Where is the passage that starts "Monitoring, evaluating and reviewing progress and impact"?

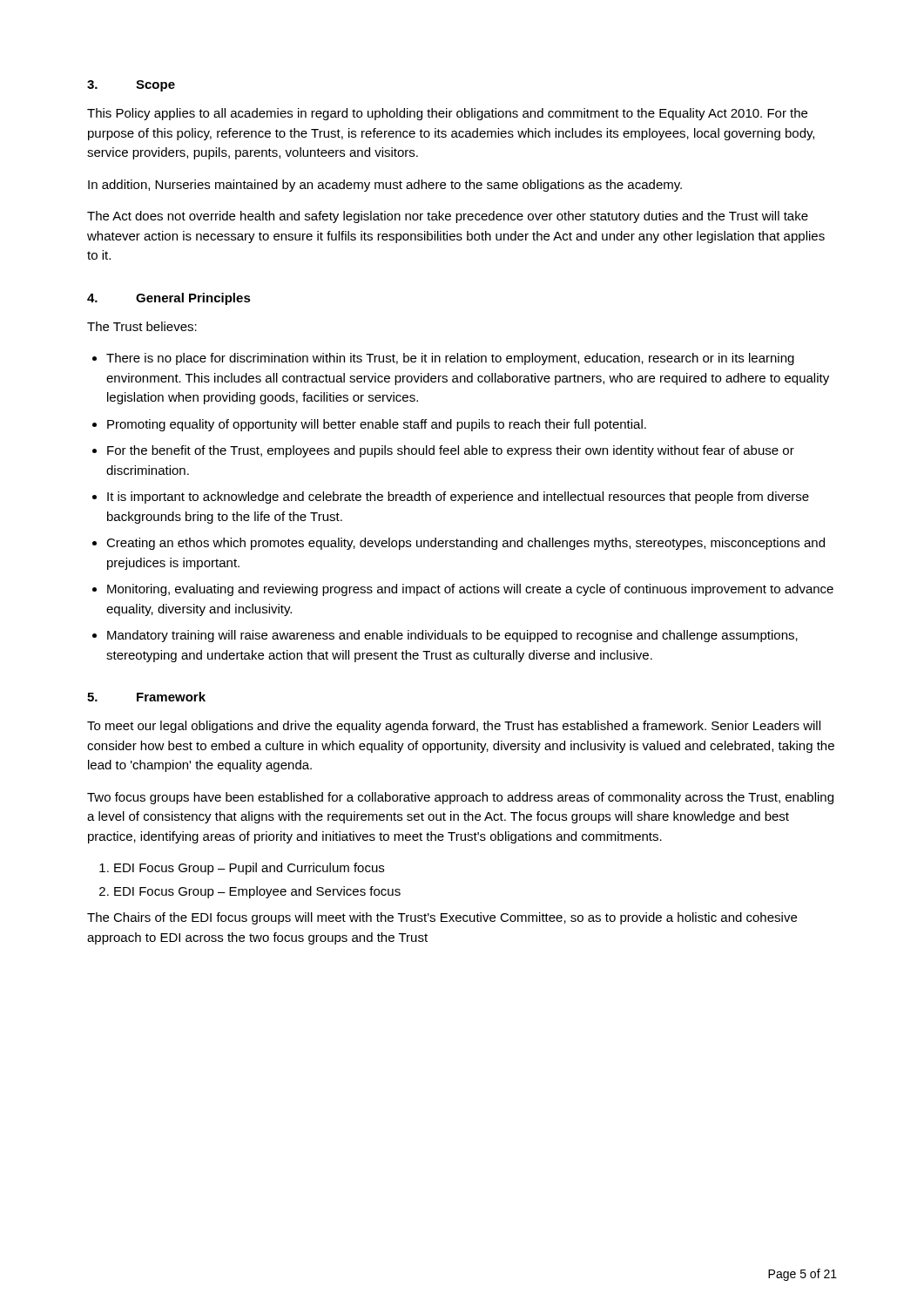pyautogui.click(x=470, y=598)
